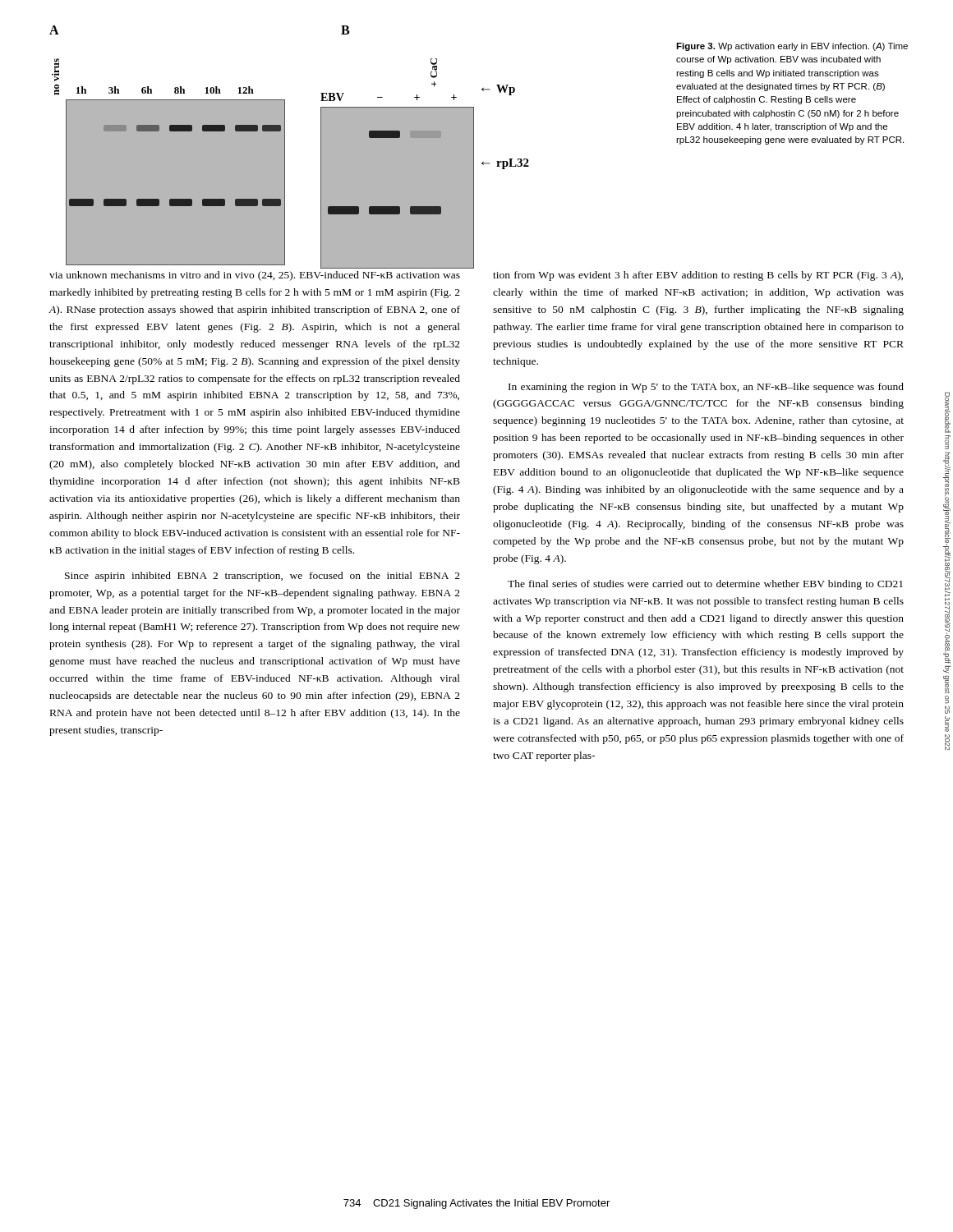Locate the caption that opens with "Figure 3. Wp activation early in EBV infection."
The width and height of the screenshot is (953, 1232).
pyautogui.click(x=792, y=93)
